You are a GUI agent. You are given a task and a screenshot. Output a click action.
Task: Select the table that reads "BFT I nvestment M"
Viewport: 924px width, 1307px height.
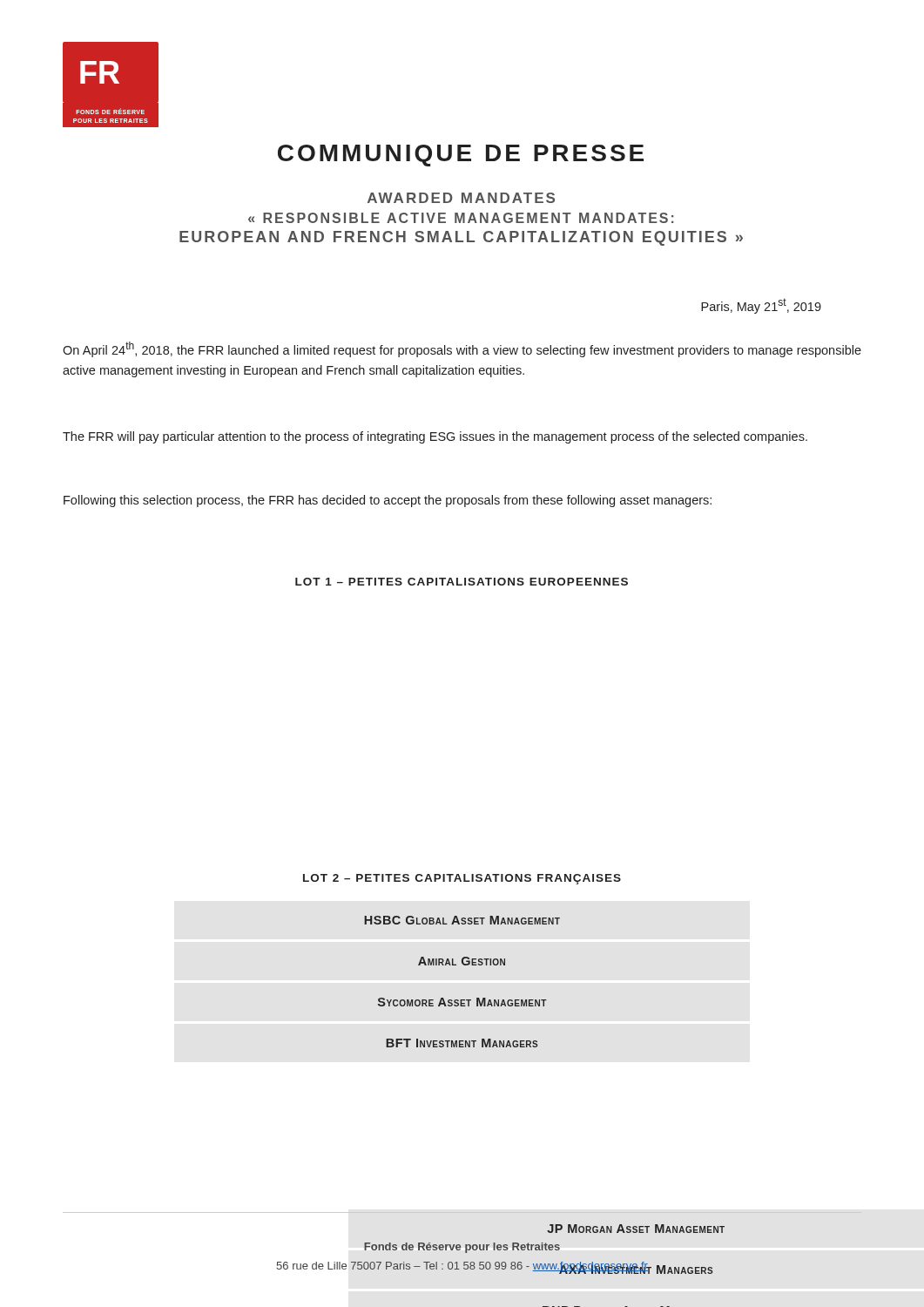coord(462,982)
